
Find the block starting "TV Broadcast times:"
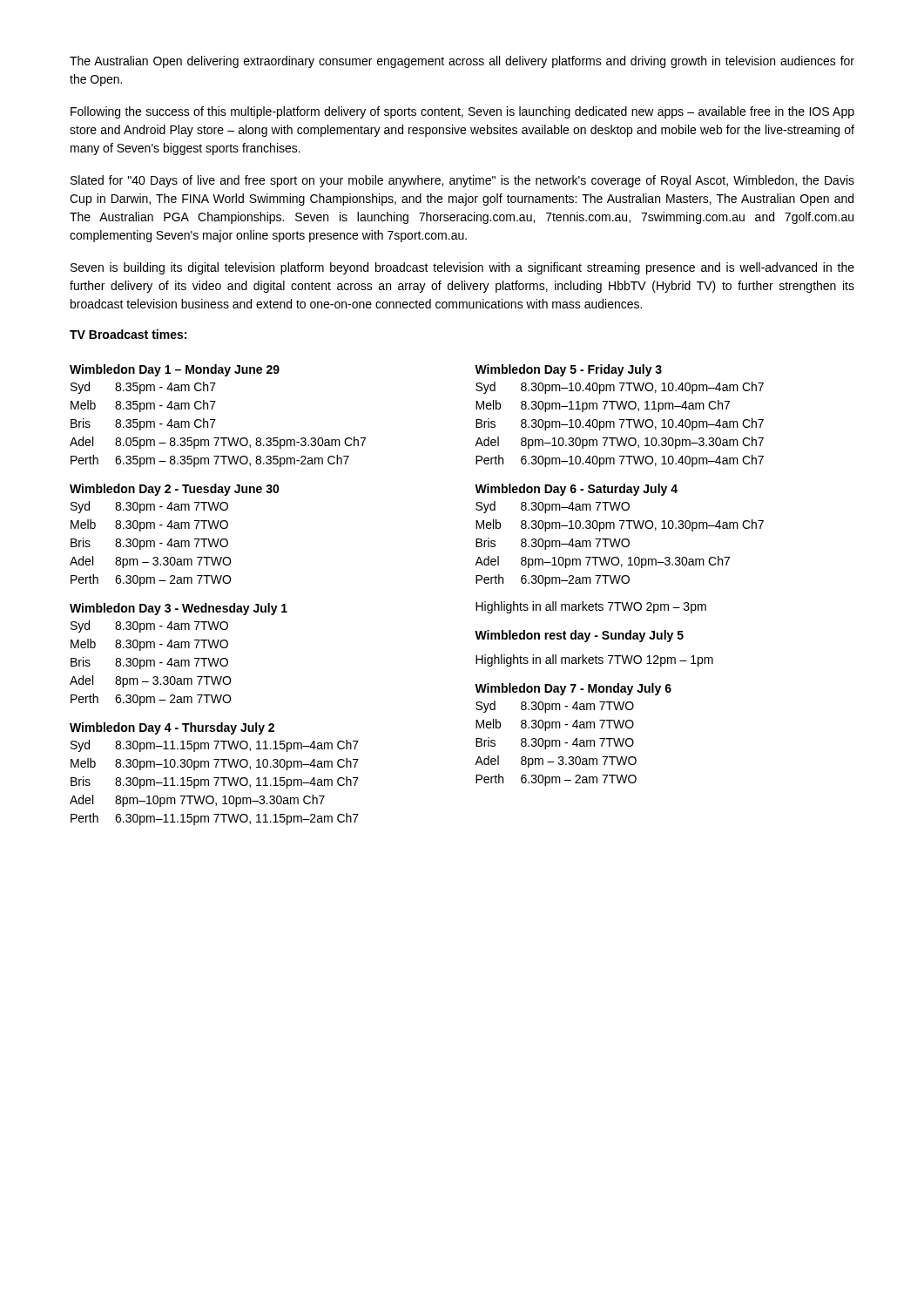[129, 335]
